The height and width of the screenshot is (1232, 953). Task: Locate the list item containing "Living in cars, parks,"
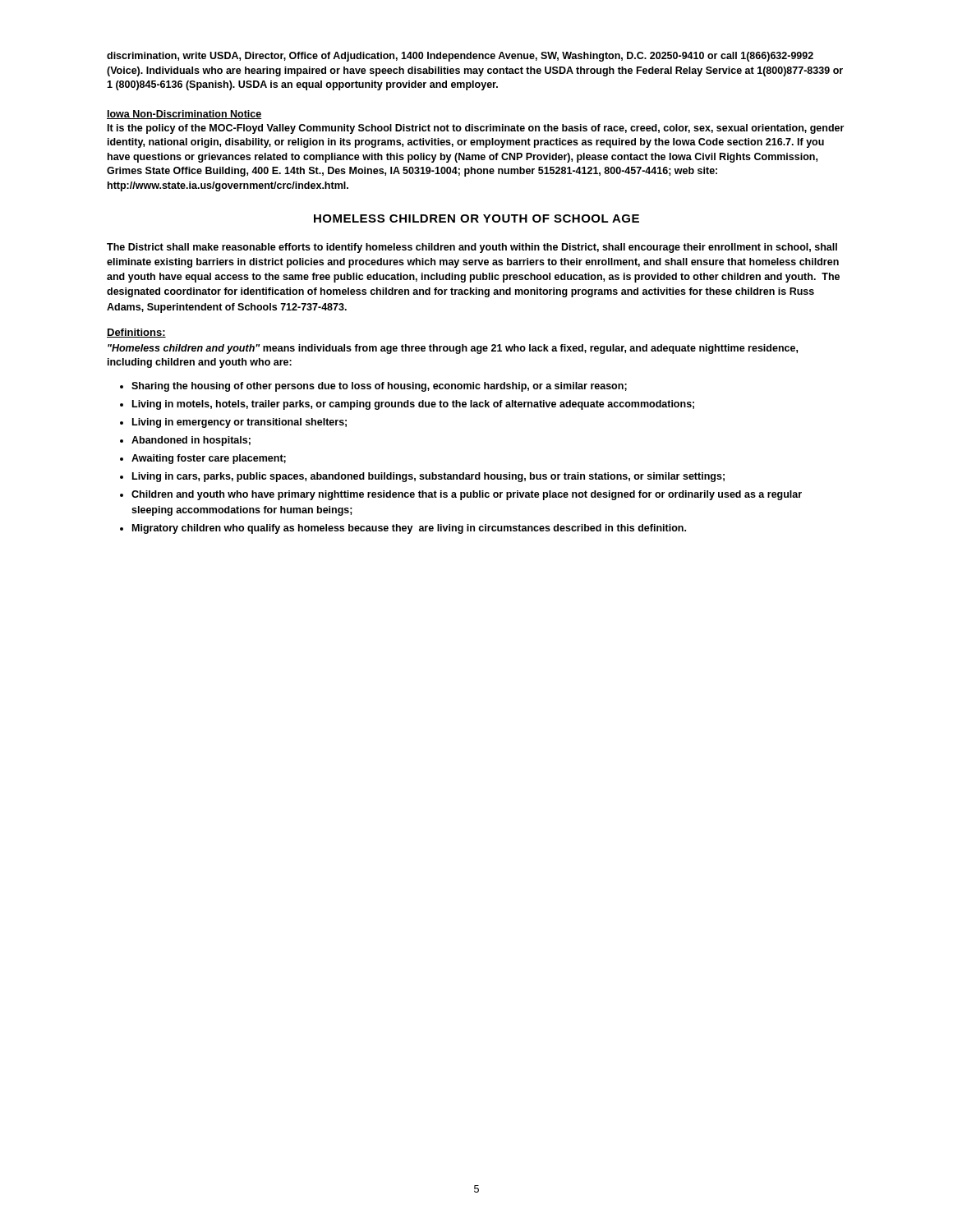click(x=428, y=477)
